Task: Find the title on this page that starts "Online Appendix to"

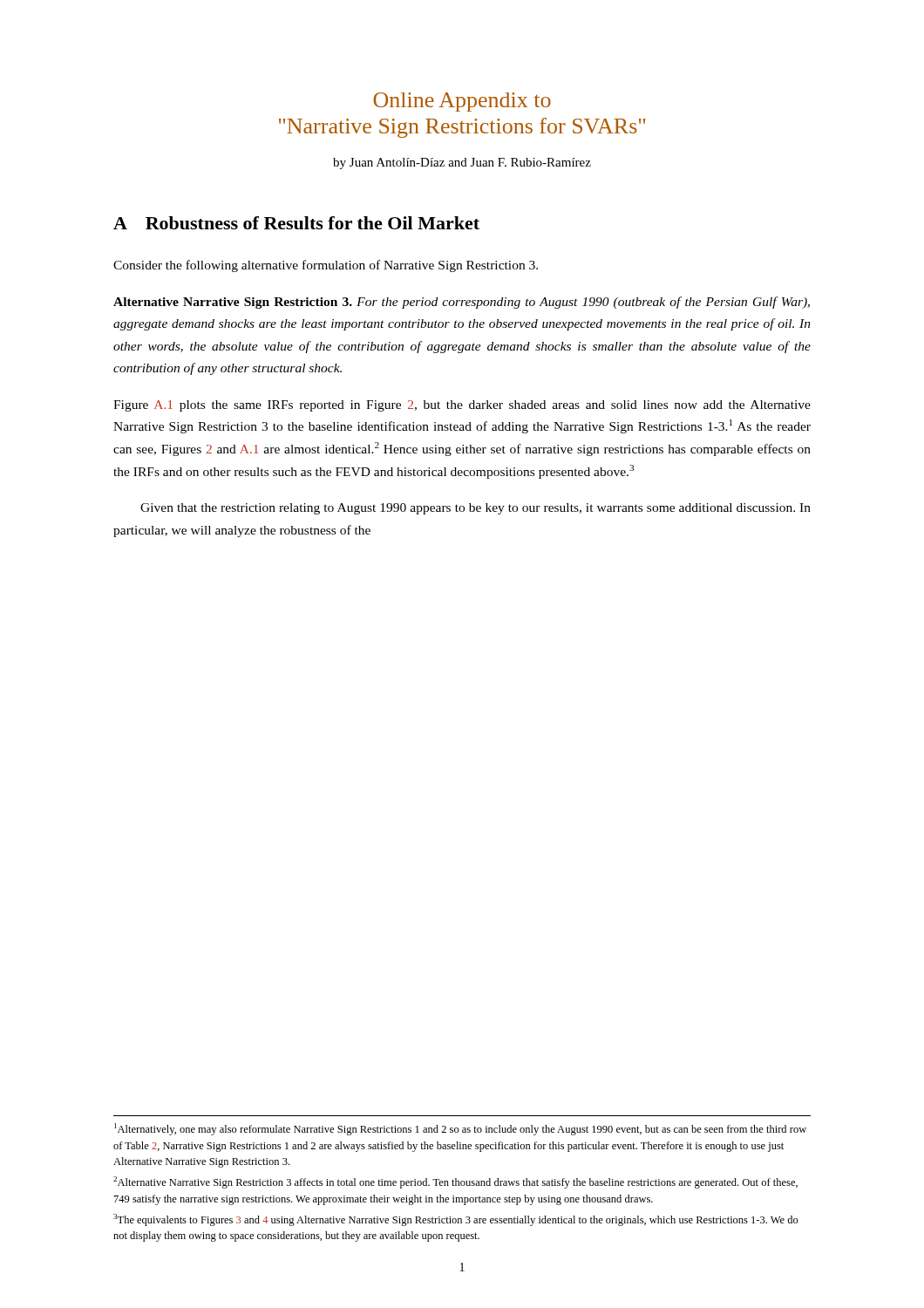Action: tap(462, 113)
